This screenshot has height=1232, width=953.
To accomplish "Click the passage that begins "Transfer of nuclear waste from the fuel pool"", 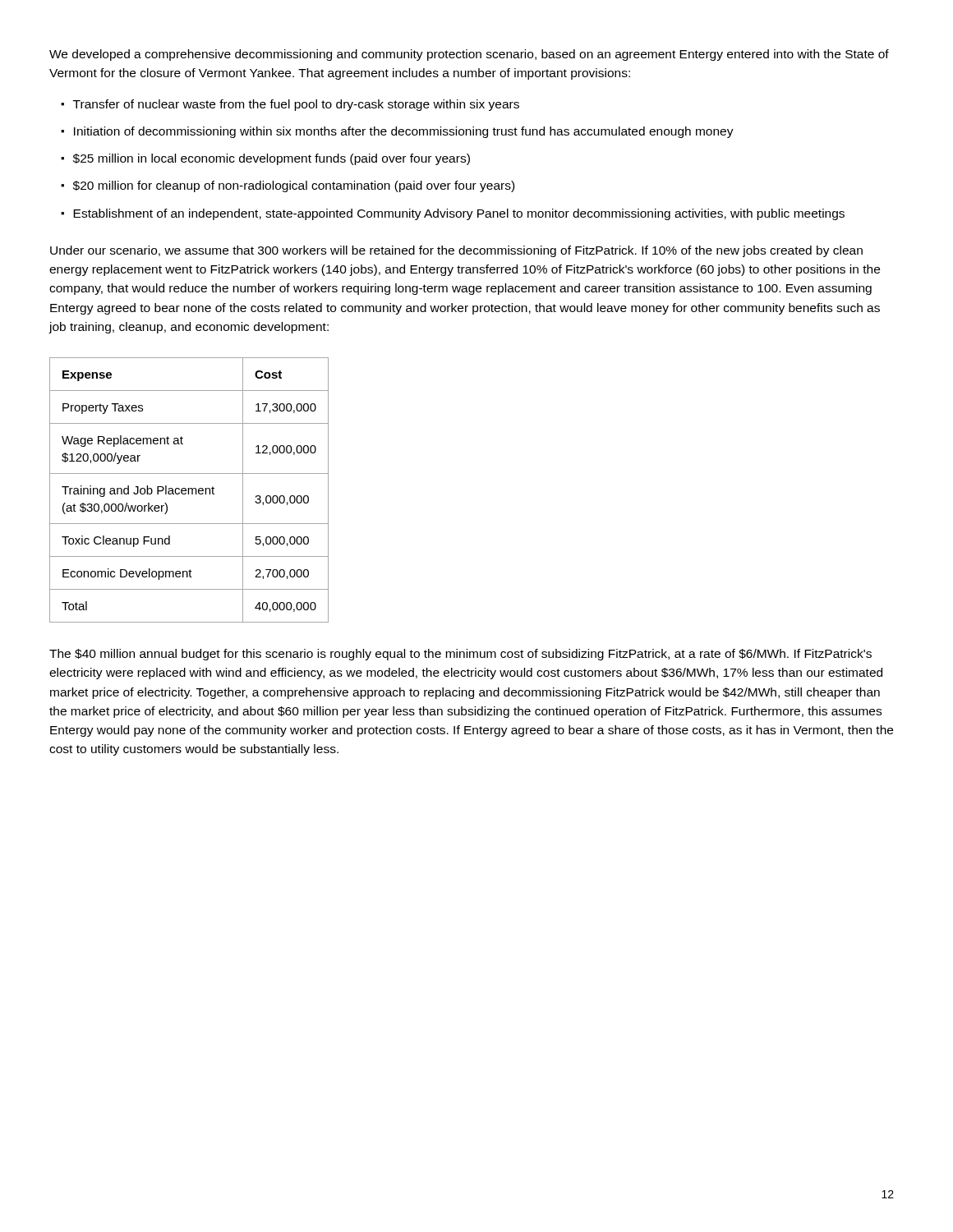I will coord(296,103).
